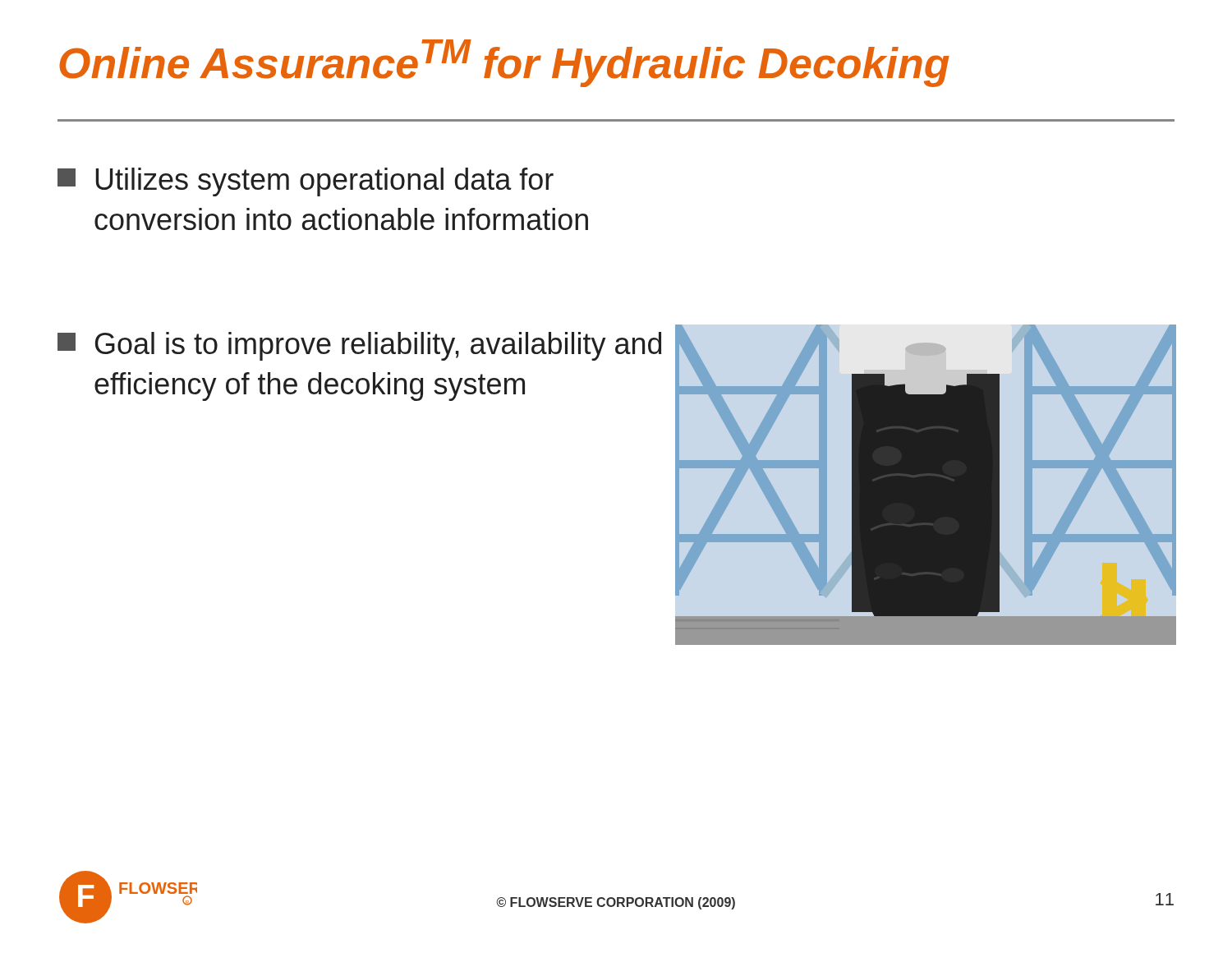Click on the list item containing "Utilizes system operational"
The width and height of the screenshot is (1232, 953).
[x=357, y=200]
